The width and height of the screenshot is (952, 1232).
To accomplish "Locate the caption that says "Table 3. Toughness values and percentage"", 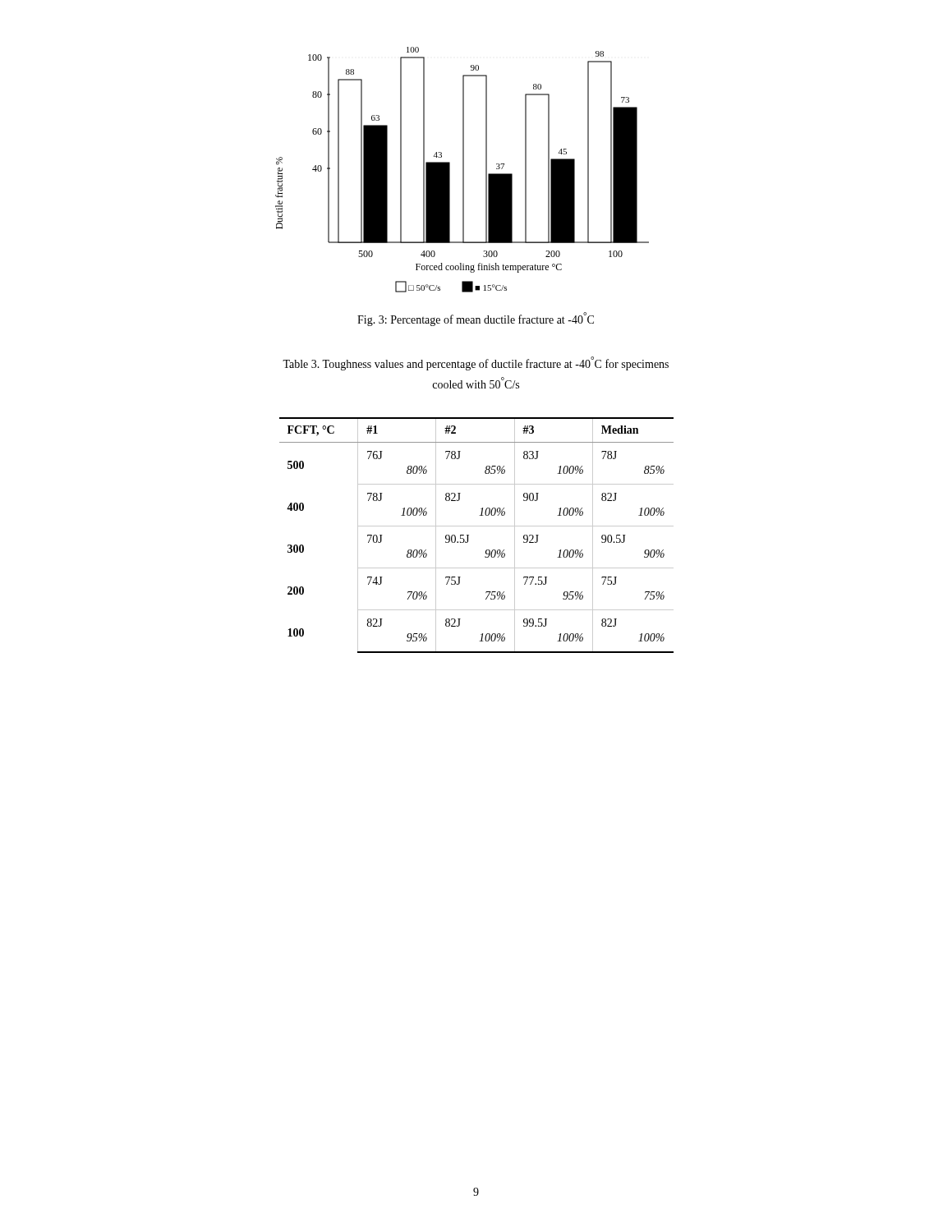I will tap(476, 373).
